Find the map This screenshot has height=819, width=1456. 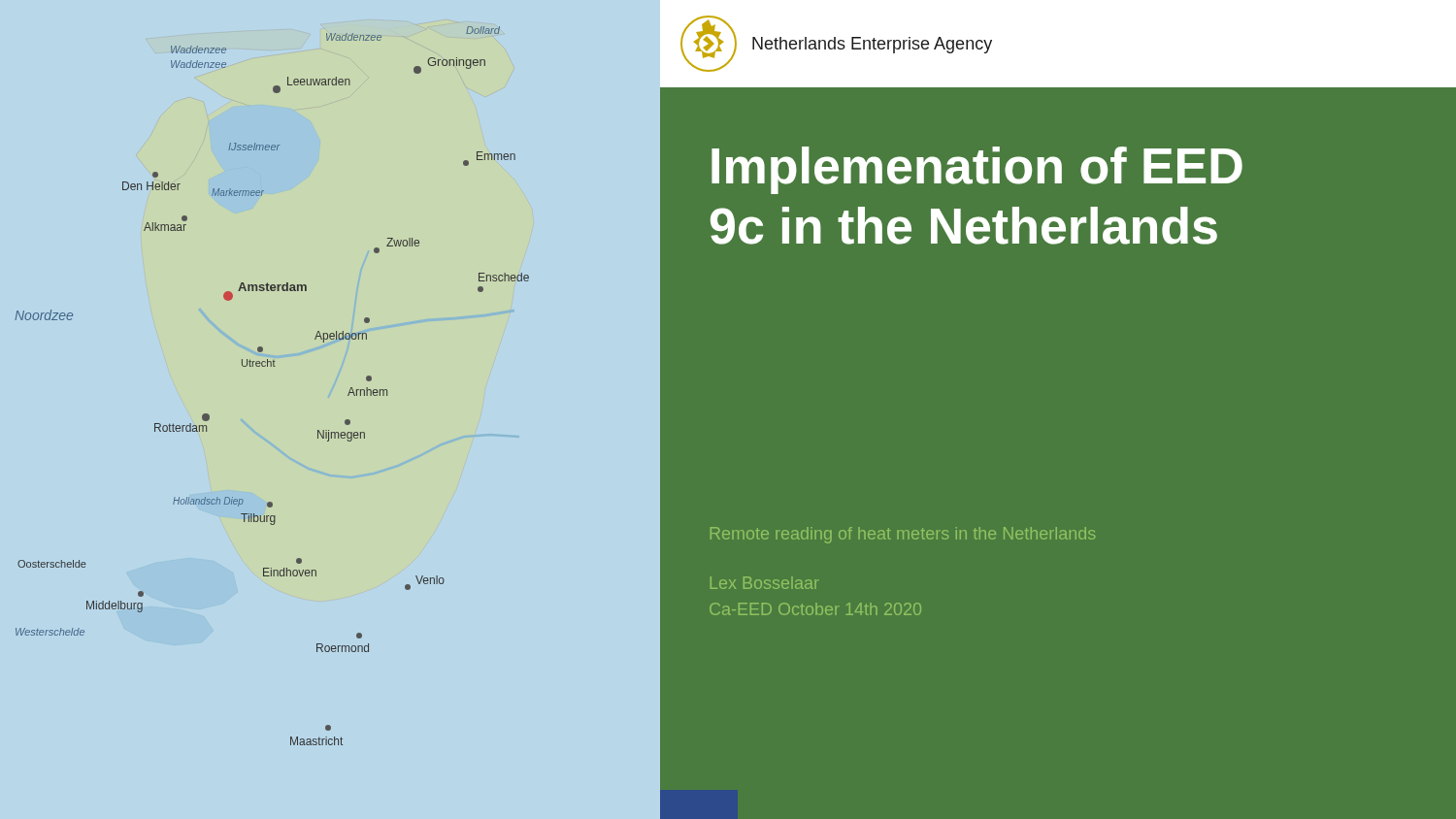point(330,410)
